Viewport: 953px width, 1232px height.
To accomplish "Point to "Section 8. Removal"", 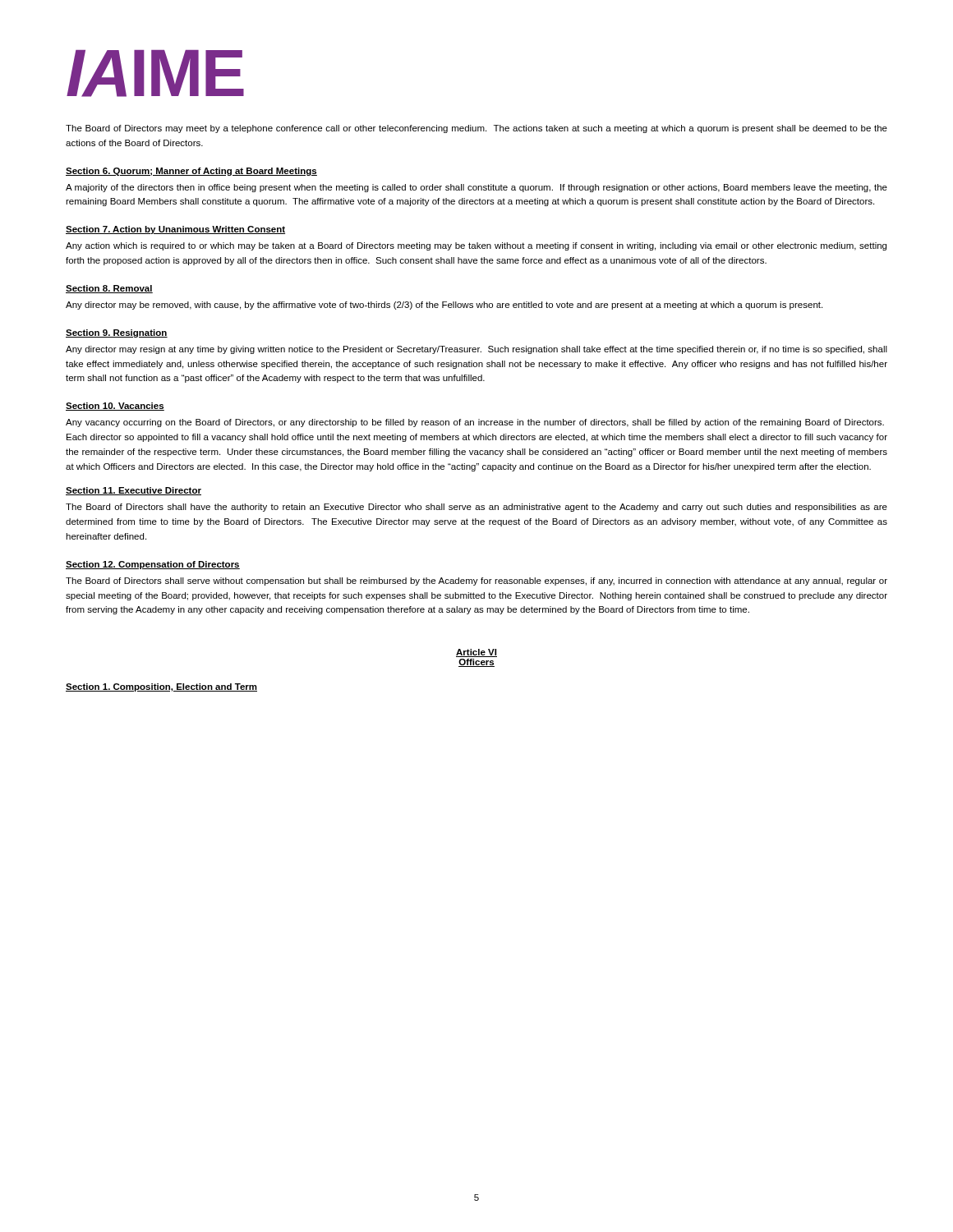I will coord(109,288).
